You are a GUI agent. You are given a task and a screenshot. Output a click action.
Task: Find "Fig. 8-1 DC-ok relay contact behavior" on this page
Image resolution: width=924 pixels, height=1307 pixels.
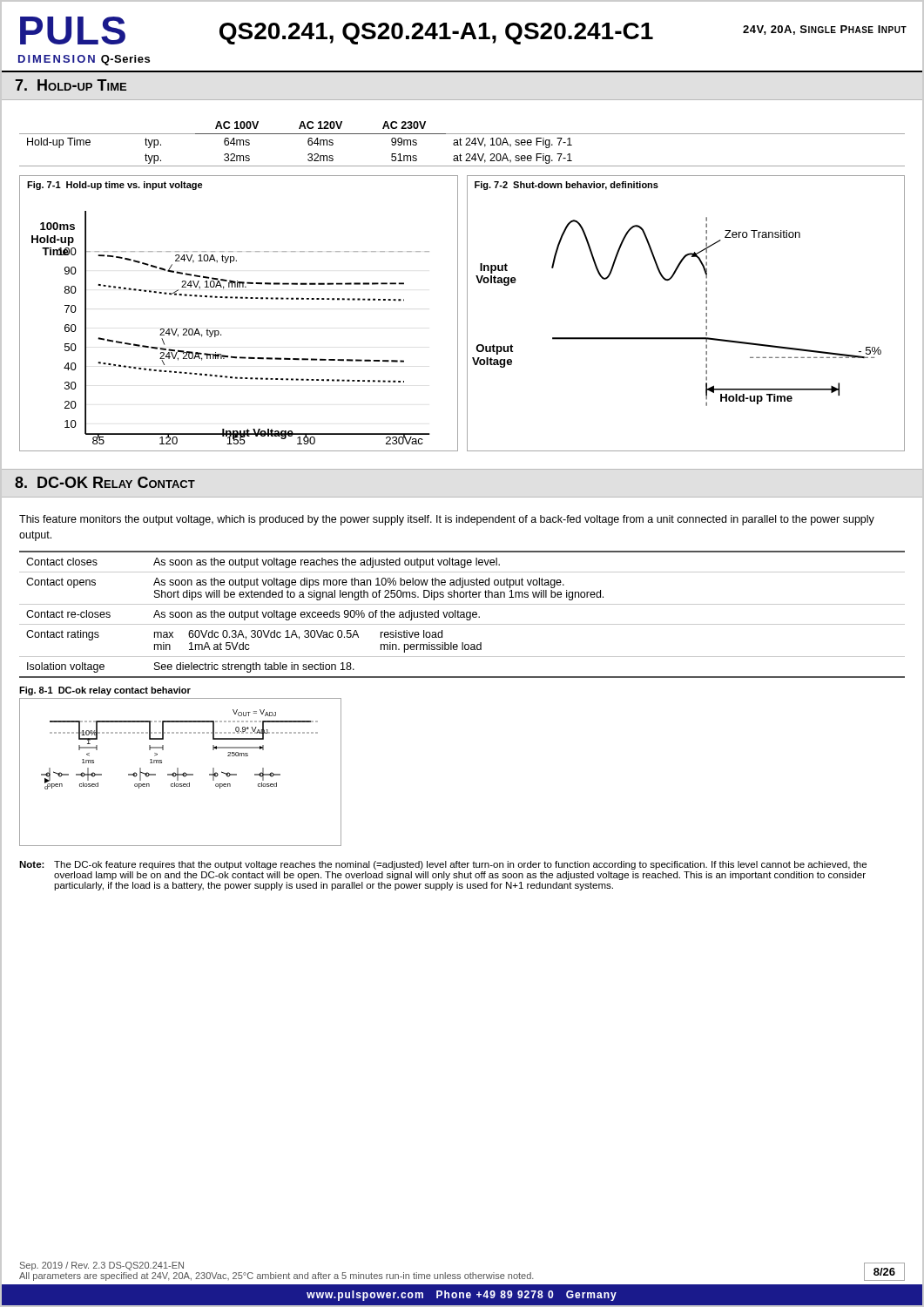(x=105, y=690)
